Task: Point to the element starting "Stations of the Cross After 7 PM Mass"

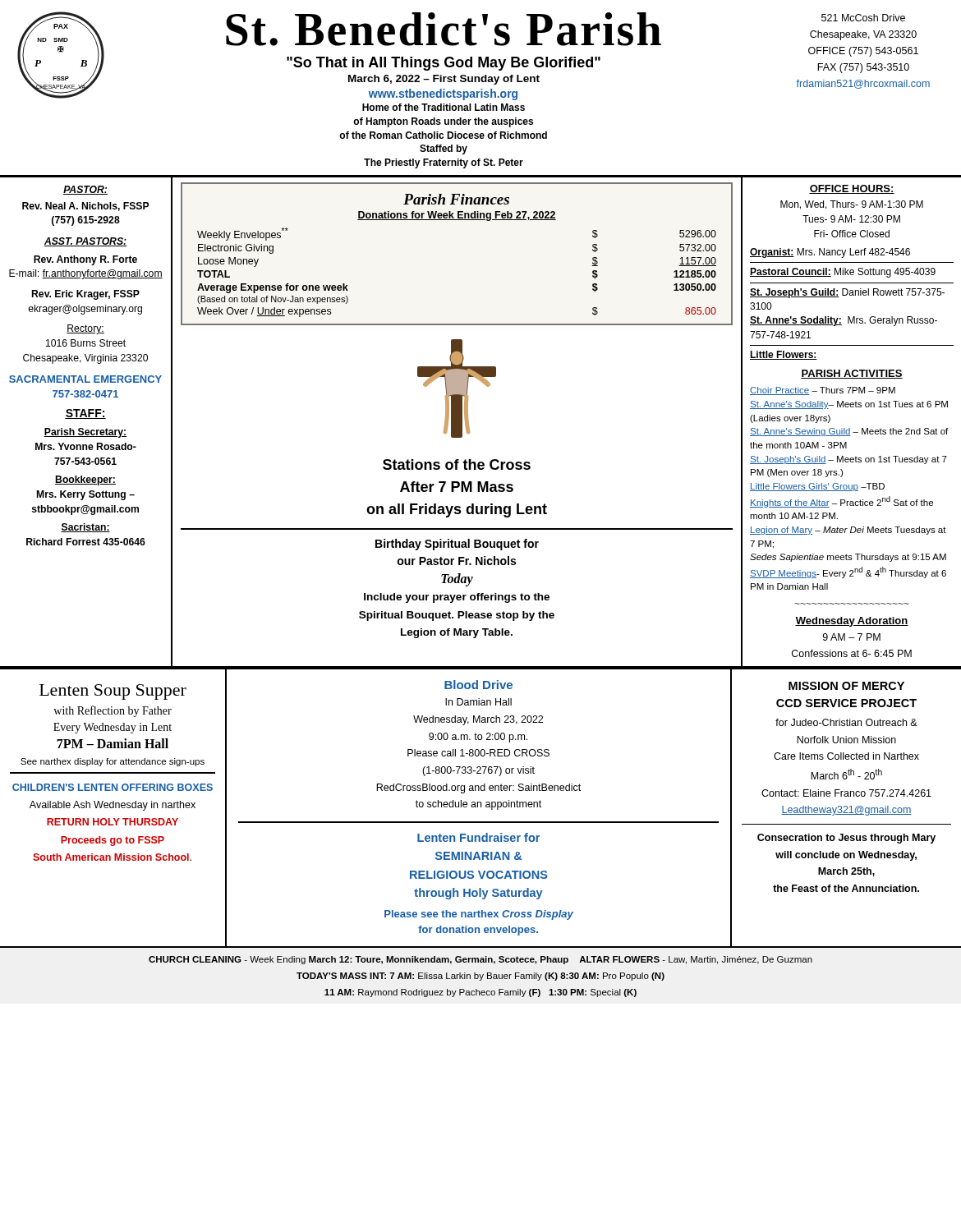Action: click(457, 487)
